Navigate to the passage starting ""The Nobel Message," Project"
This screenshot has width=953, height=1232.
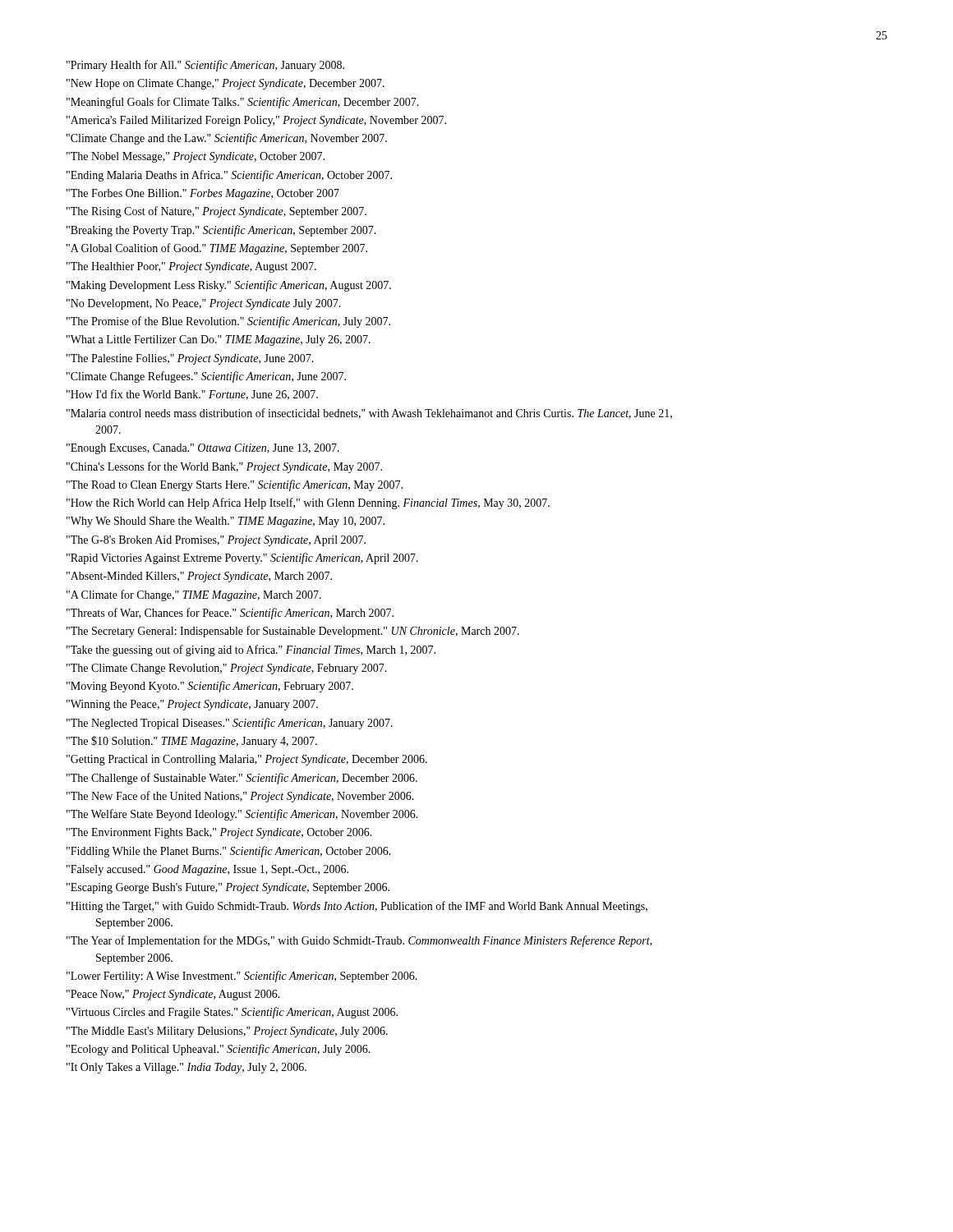(x=196, y=157)
